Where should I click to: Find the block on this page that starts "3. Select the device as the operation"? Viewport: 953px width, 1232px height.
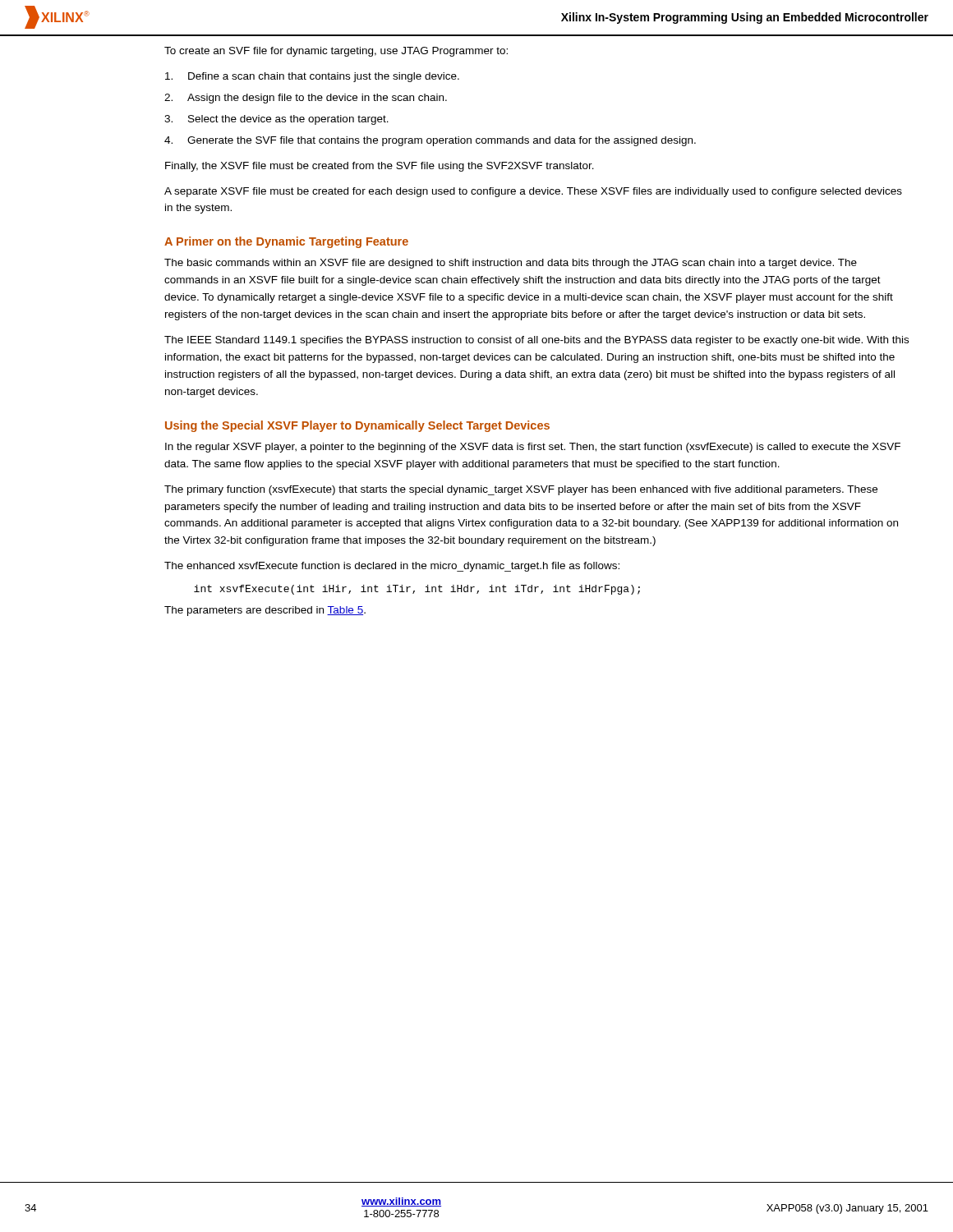(x=277, y=119)
